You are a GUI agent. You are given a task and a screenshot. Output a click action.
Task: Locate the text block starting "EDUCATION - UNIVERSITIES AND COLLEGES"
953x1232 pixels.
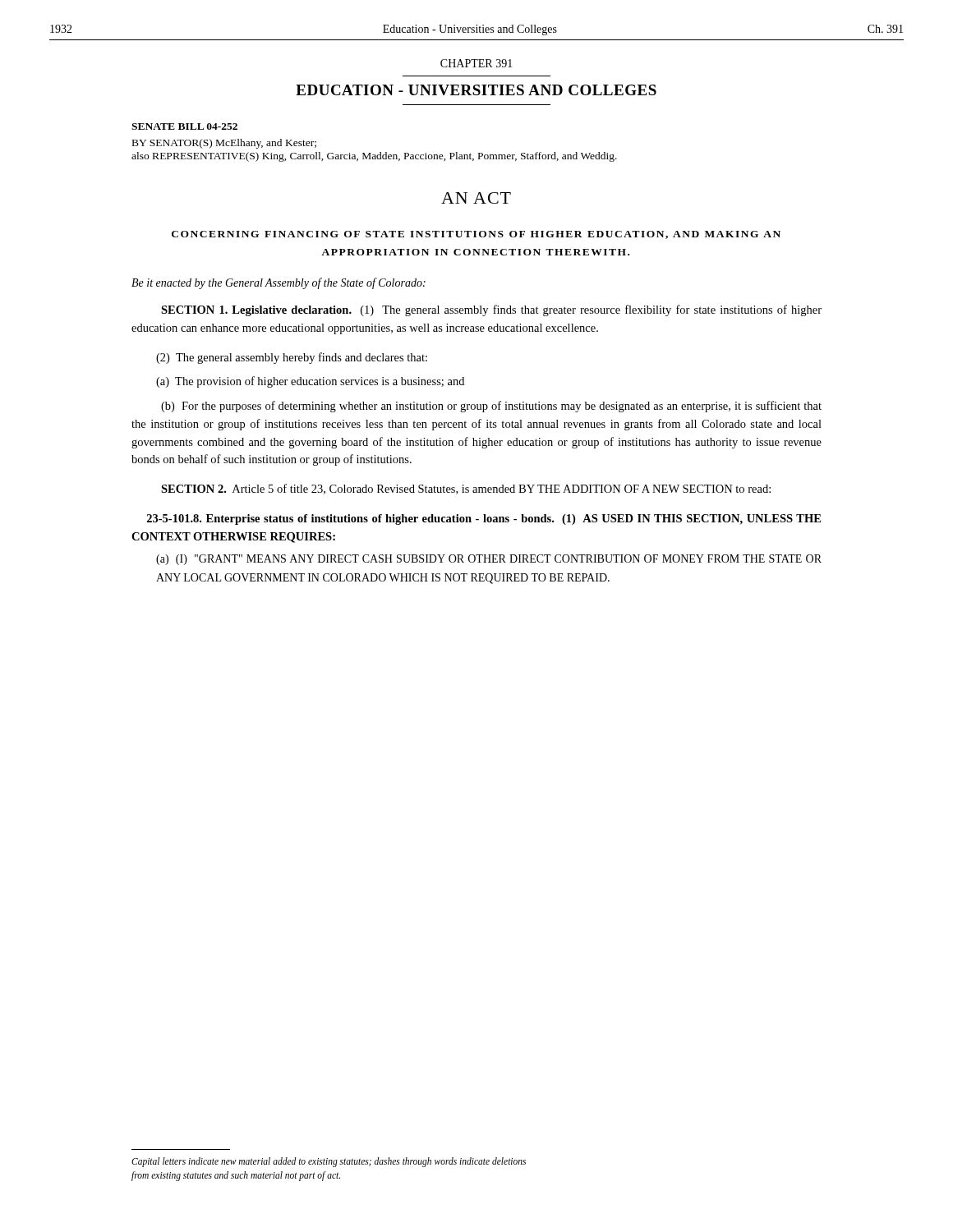476,90
